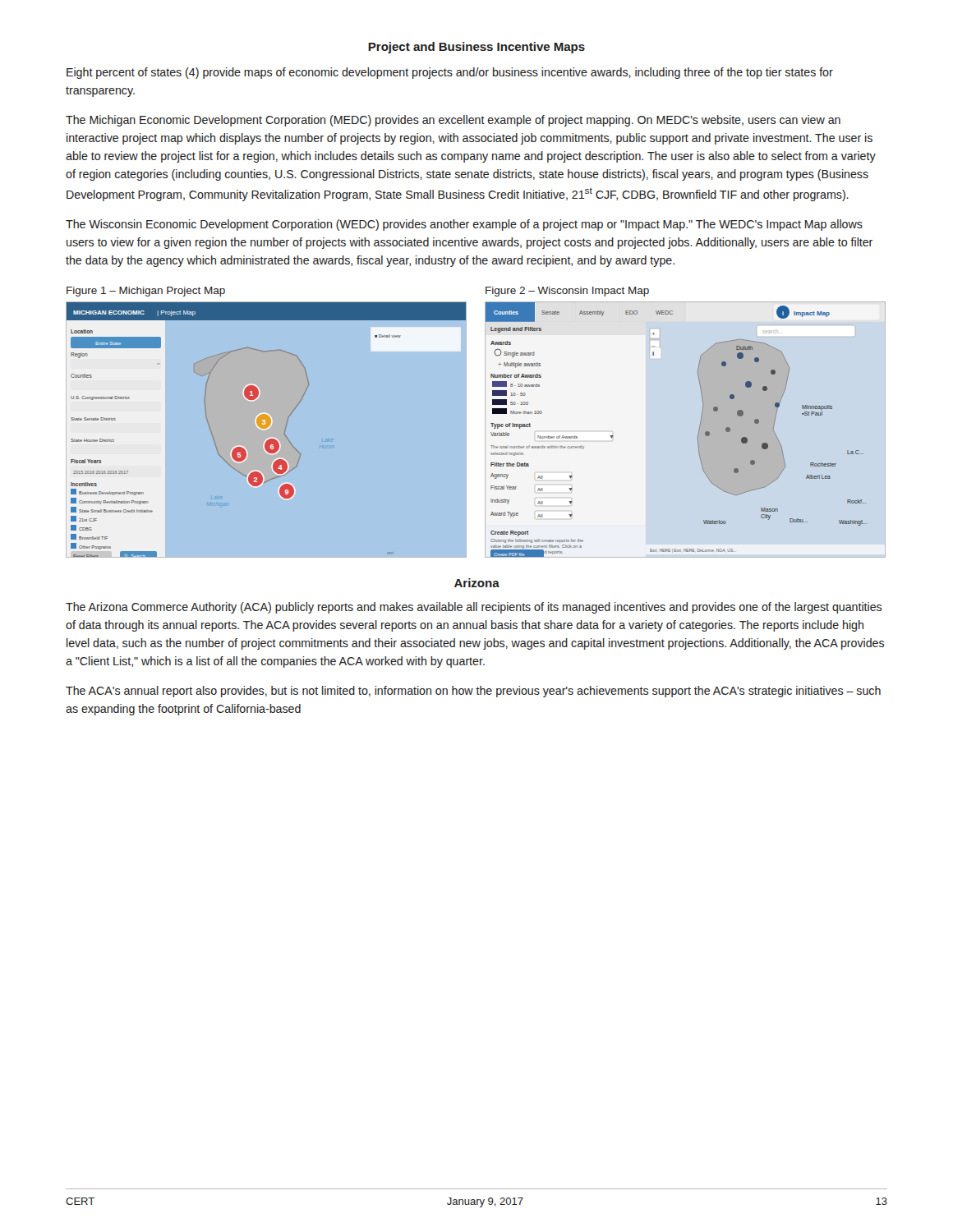This screenshot has width=953, height=1232.
Task: Click on the text starting "Eight percent of"
Action: [449, 81]
